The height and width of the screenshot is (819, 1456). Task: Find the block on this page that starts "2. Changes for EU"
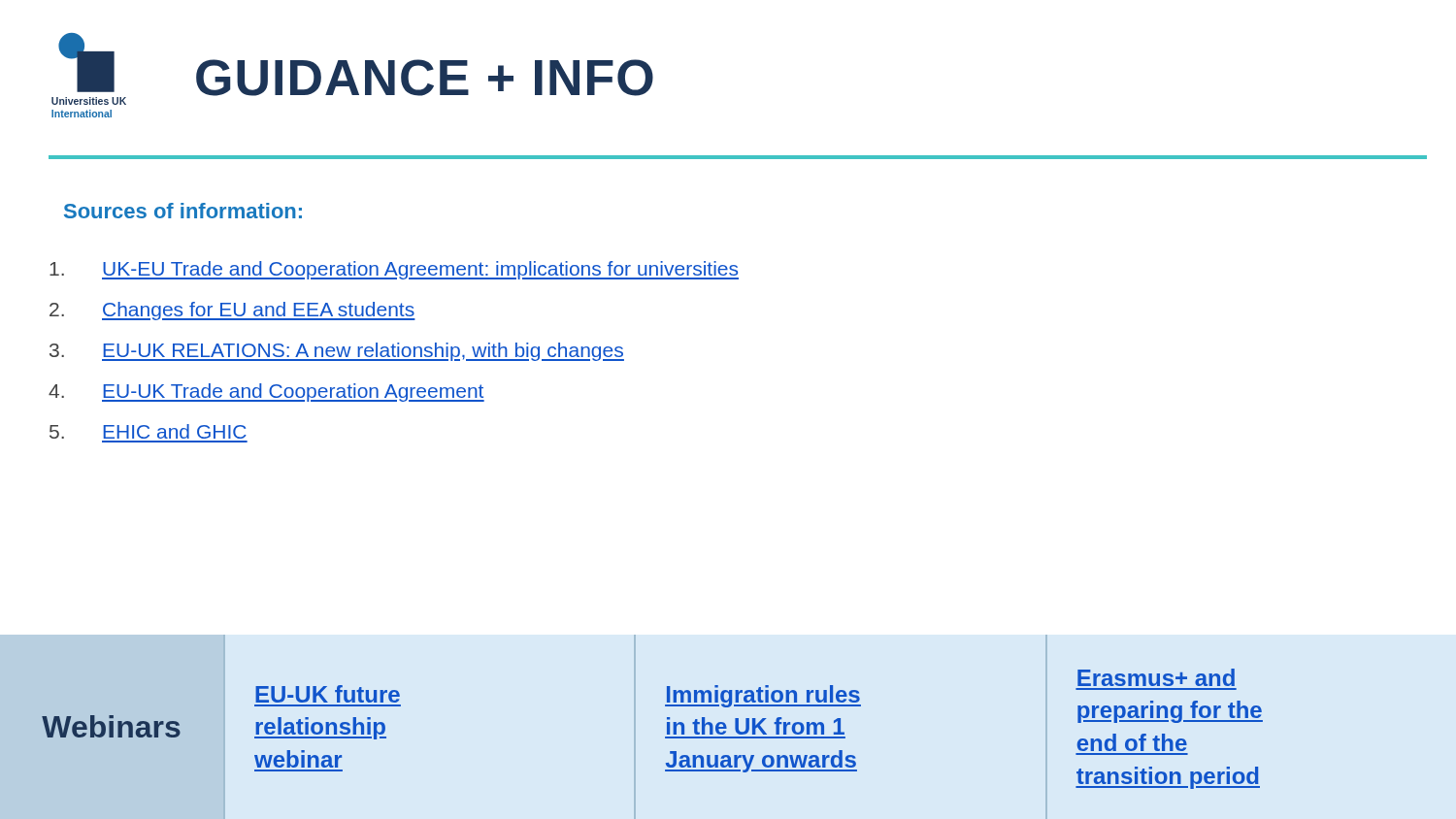232,310
